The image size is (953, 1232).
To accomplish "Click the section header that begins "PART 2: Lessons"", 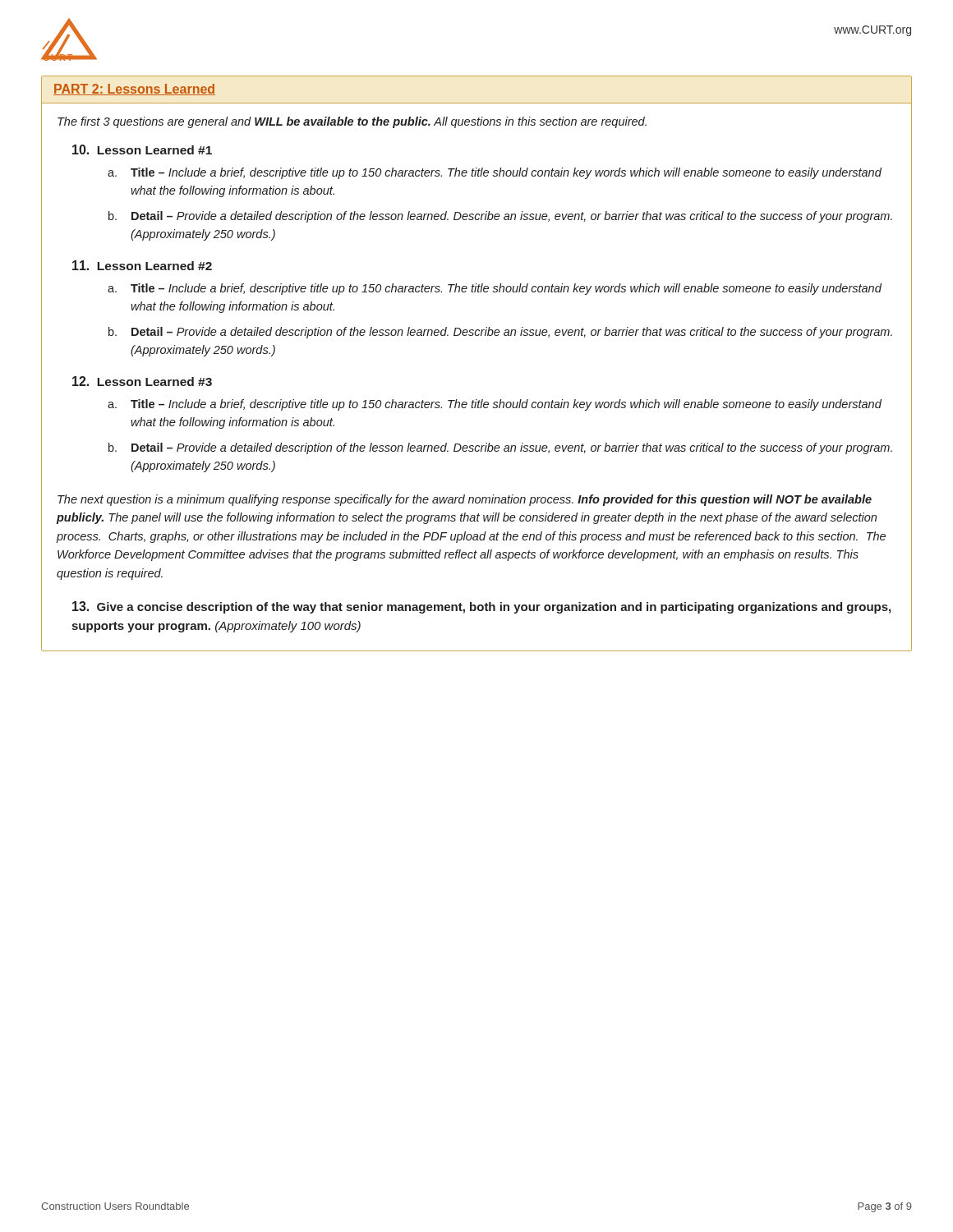I will tap(134, 89).
